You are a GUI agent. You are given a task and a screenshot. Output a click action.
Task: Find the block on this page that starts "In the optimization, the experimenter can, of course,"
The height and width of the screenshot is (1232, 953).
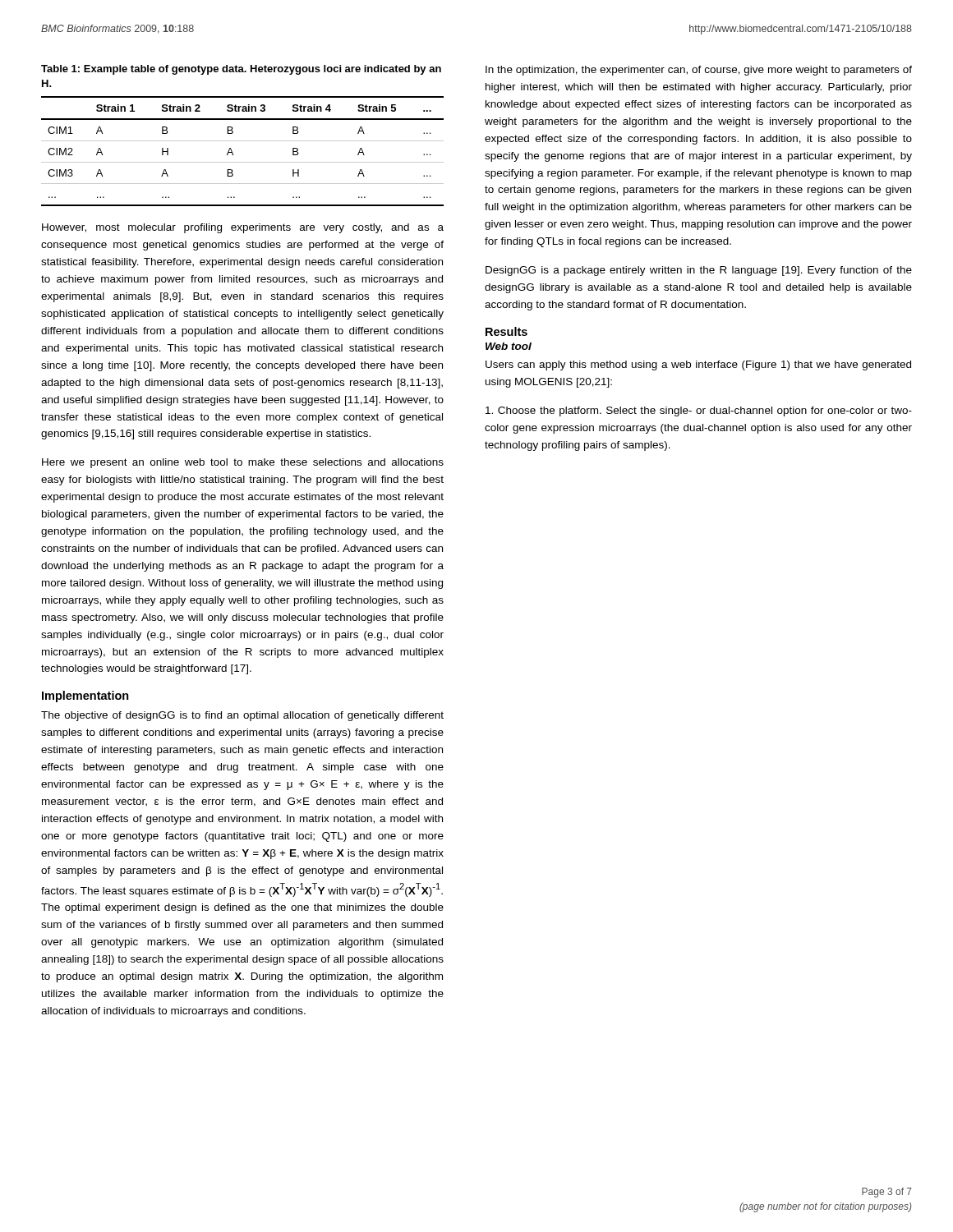[x=698, y=155]
